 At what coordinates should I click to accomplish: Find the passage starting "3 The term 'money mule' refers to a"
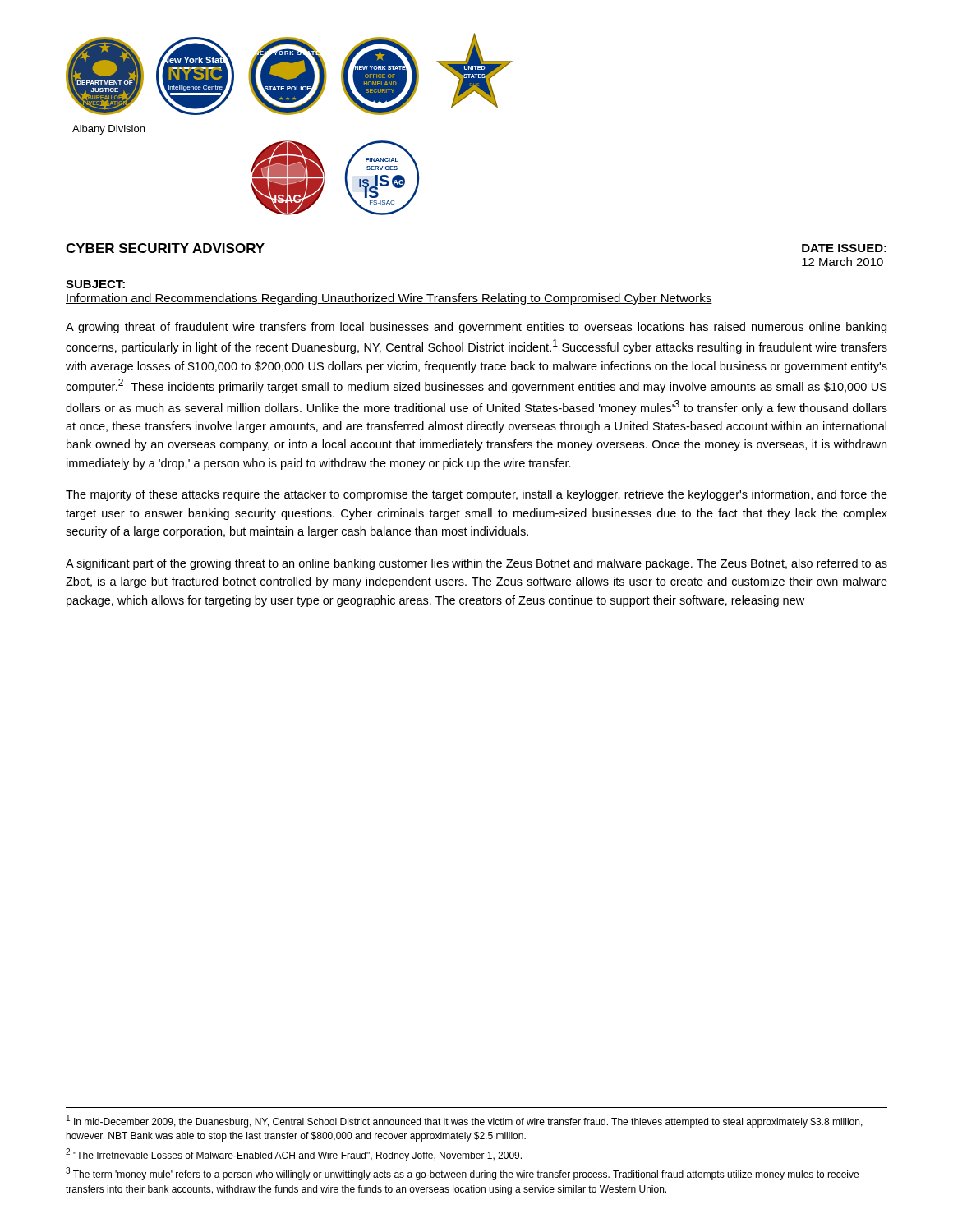[x=462, y=1181]
